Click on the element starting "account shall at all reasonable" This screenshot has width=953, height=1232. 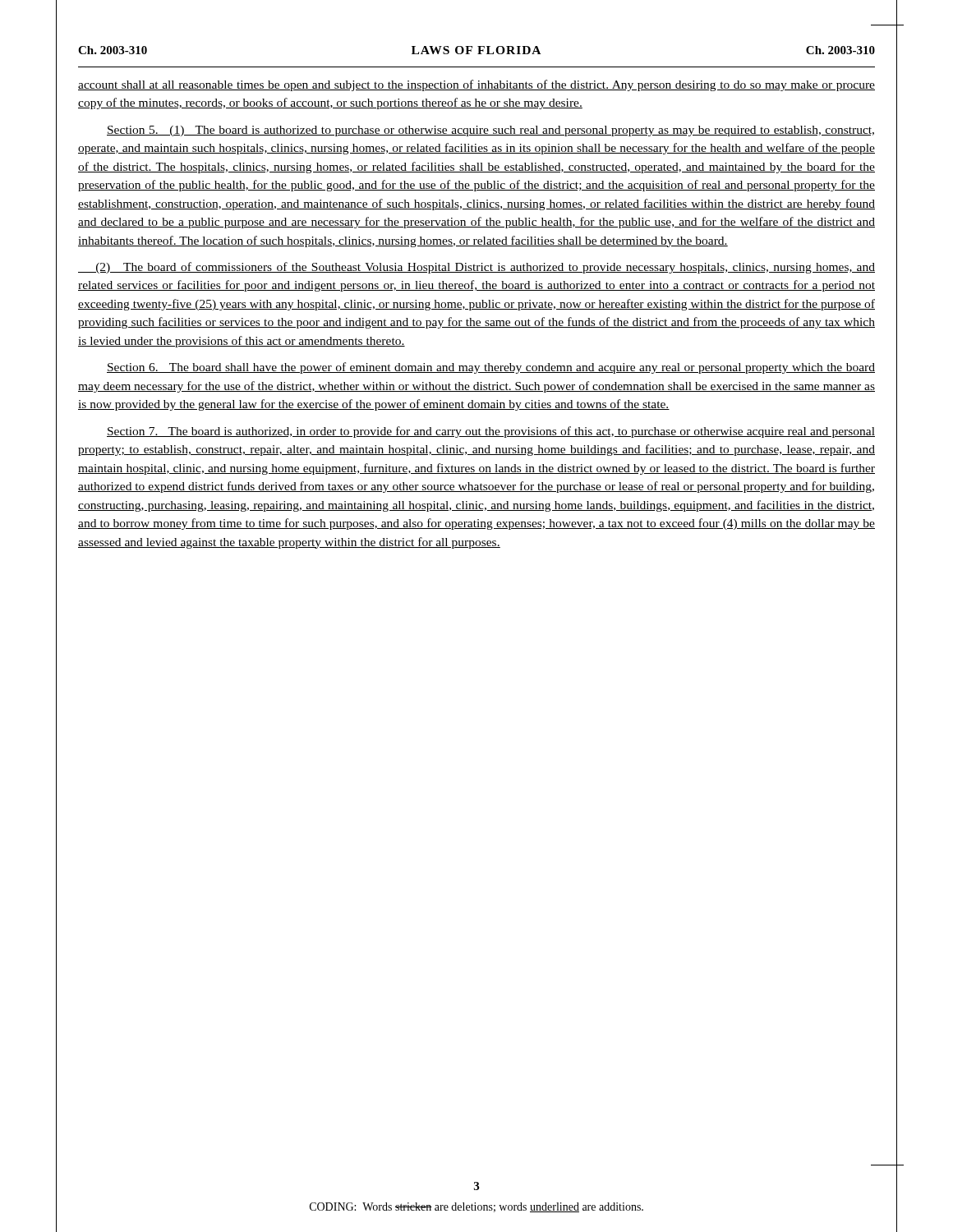(476, 93)
